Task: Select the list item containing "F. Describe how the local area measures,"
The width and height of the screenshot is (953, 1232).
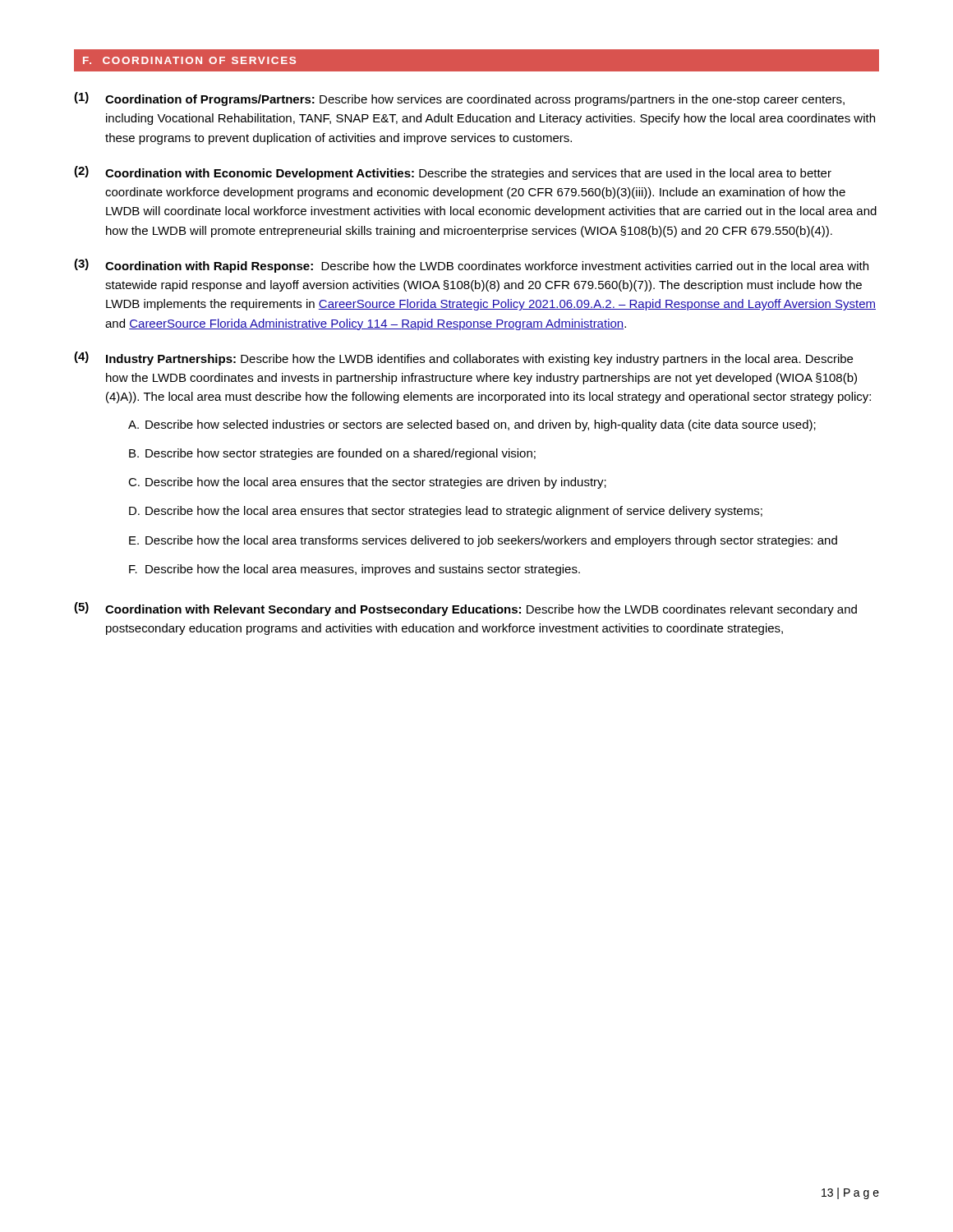Action: tap(492, 569)
